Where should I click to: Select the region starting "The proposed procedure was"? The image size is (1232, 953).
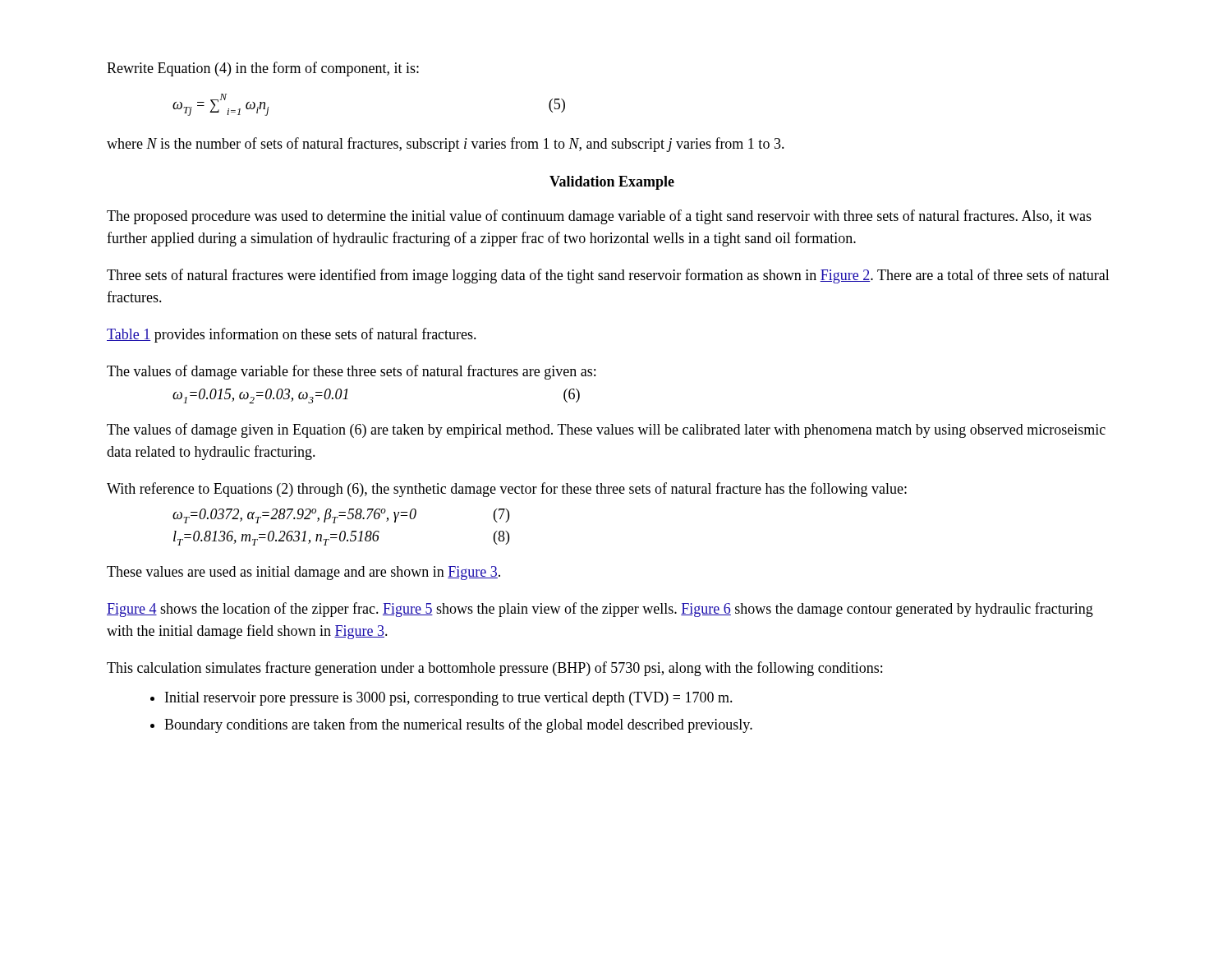pyautogui.click(x=599, y=227)
